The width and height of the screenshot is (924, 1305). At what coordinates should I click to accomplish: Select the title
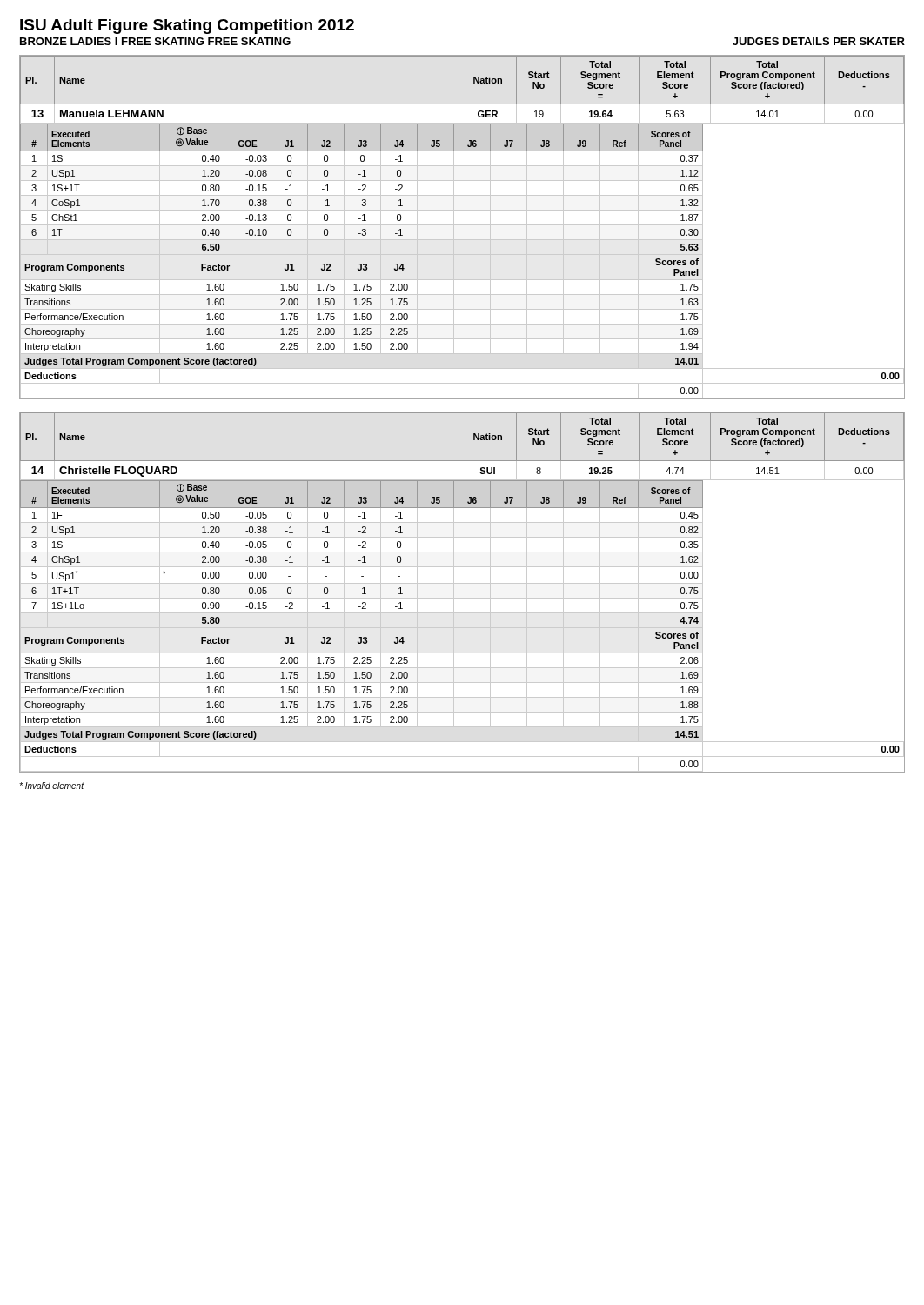pyautogui.click(x=187, y=25)
